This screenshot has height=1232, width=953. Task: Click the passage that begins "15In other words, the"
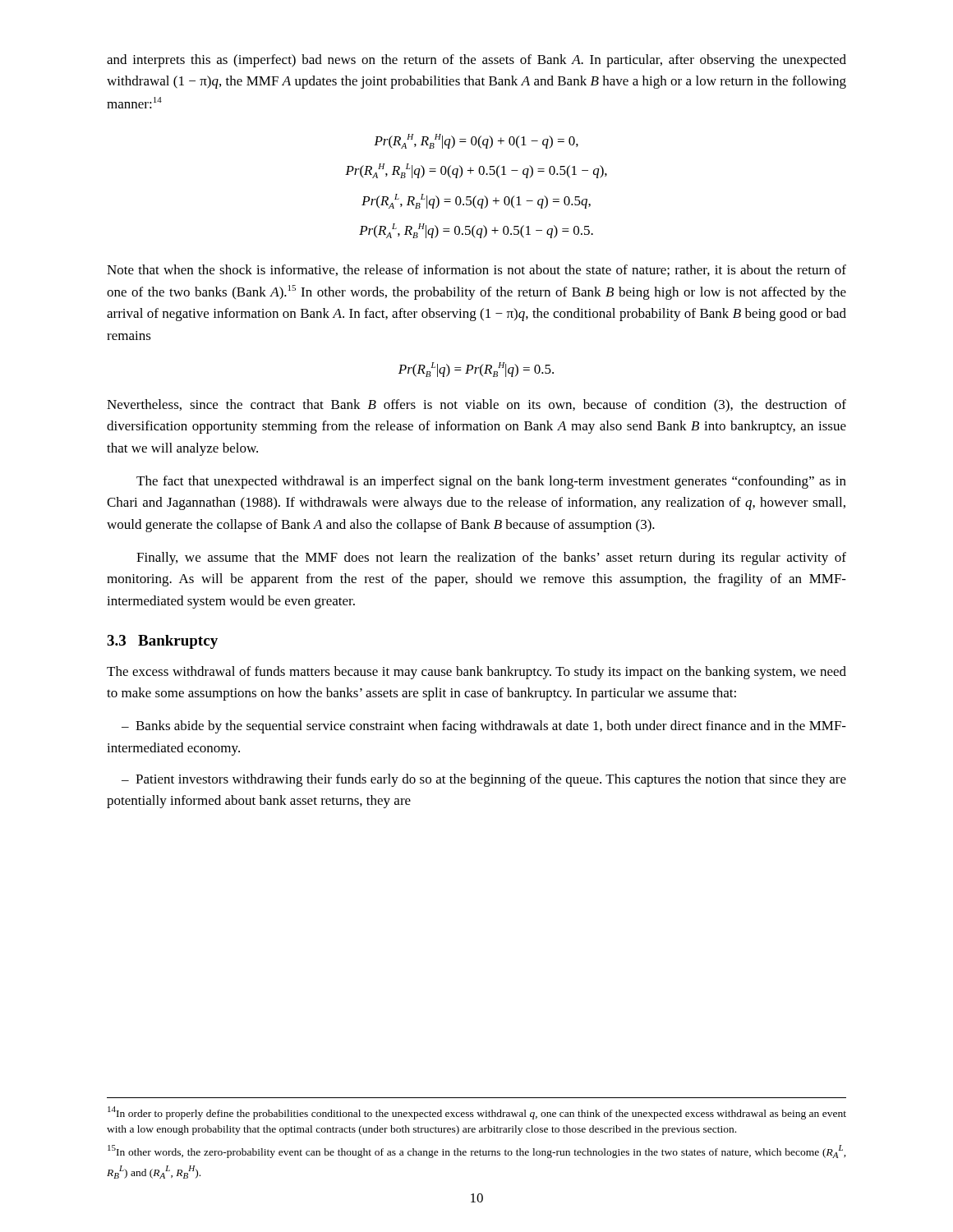tap(476, 1161)
